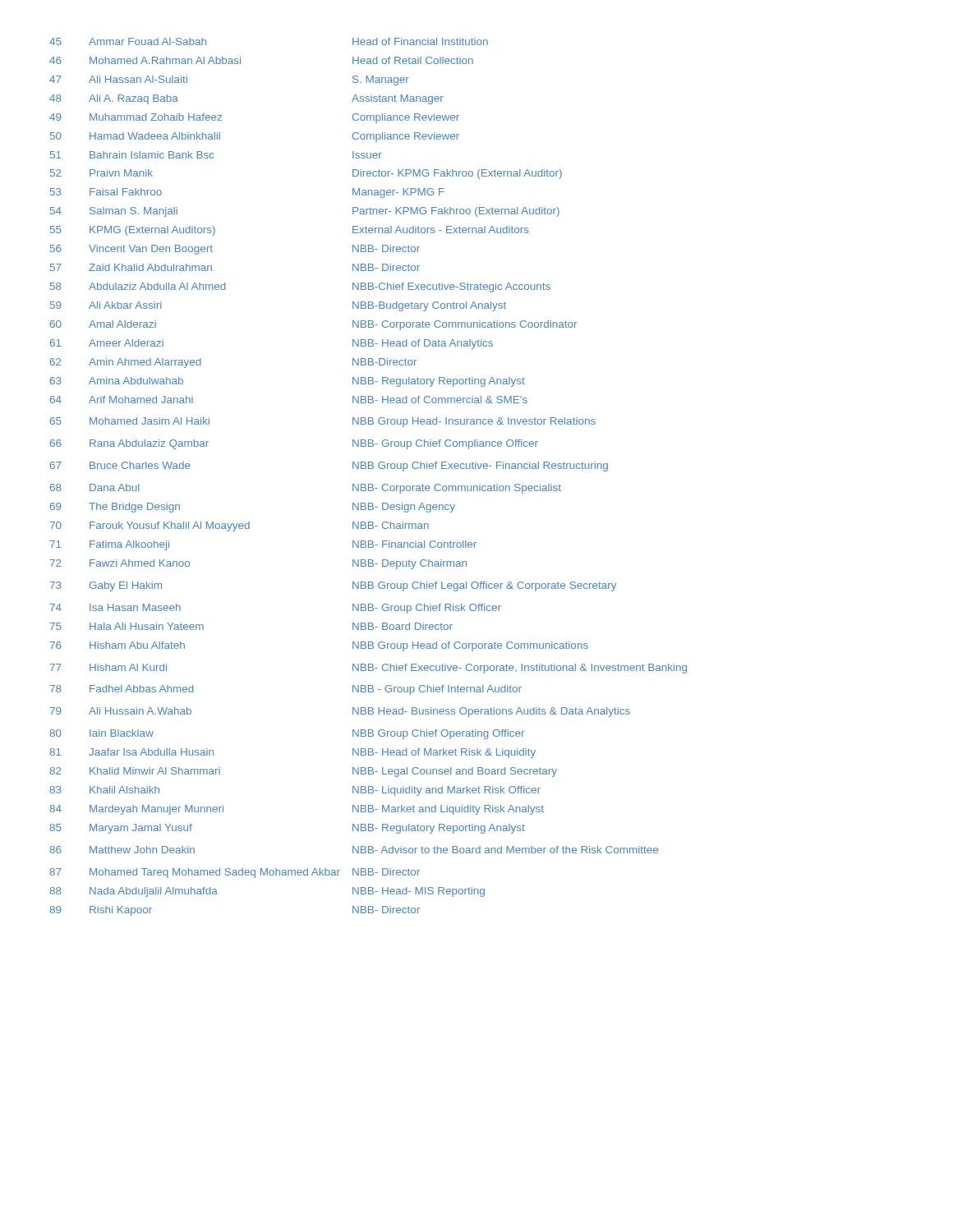Find the text block starting "56 Vincent Van Den Boogert NBB- Director"
Image resolution: width=953 pixels, height=1232 pixels.
152,249
